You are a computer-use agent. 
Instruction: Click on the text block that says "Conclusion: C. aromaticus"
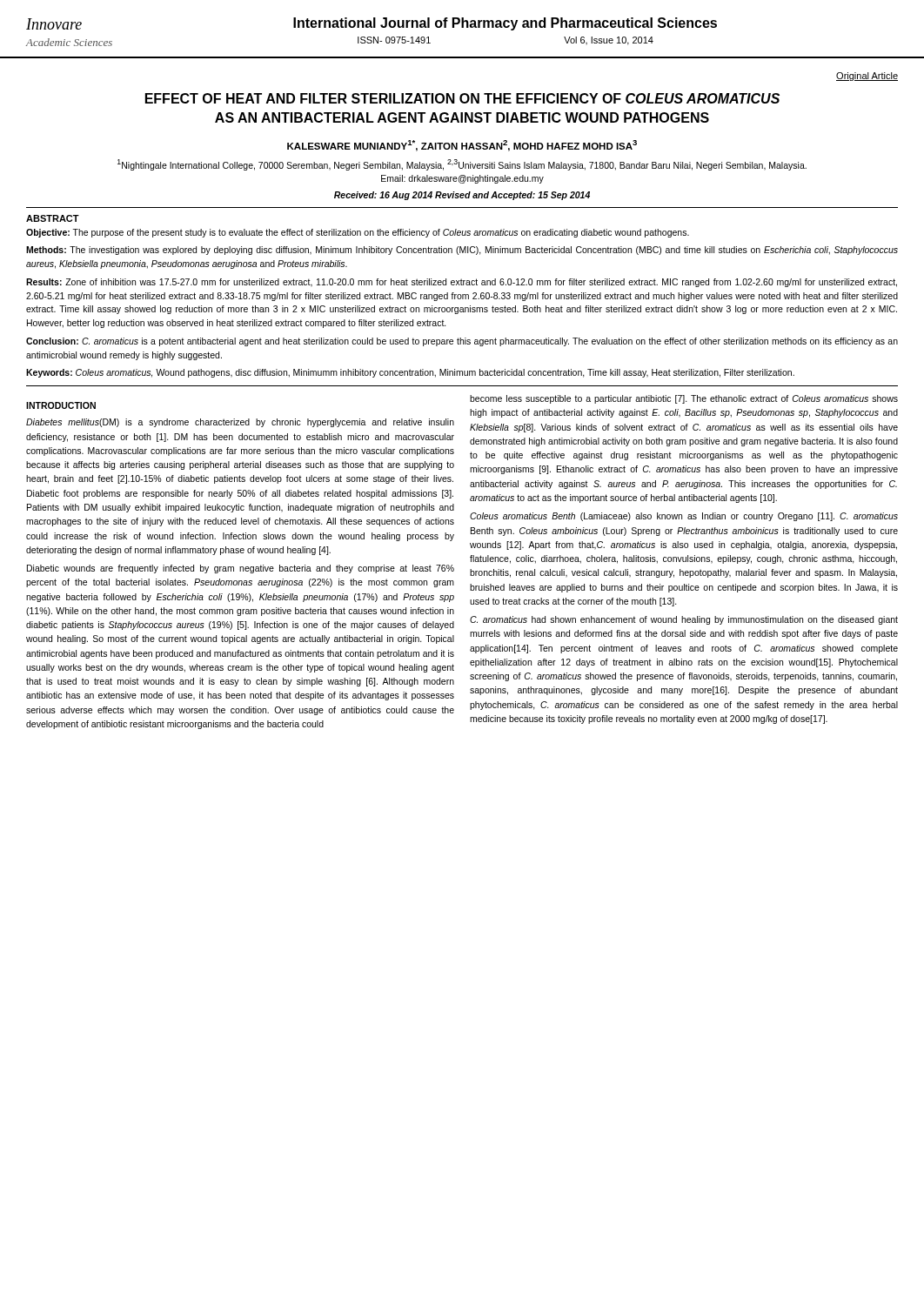coord(462,348)
